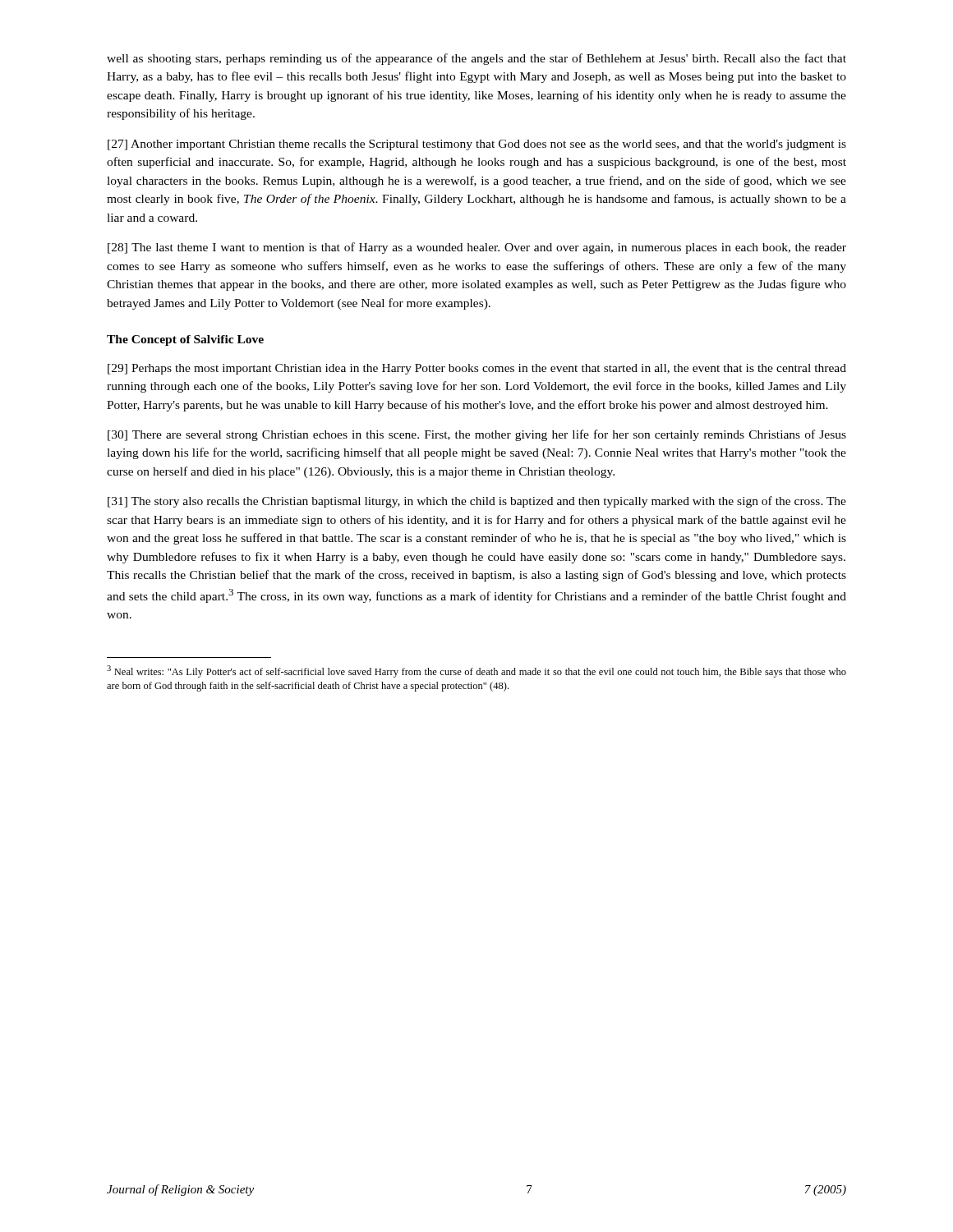Select the passage starting "well as shooting stars, perhaps reminding us"
Image resolution: width=953 pixels, height=1232 pixels.
click(x=476, y=86)
